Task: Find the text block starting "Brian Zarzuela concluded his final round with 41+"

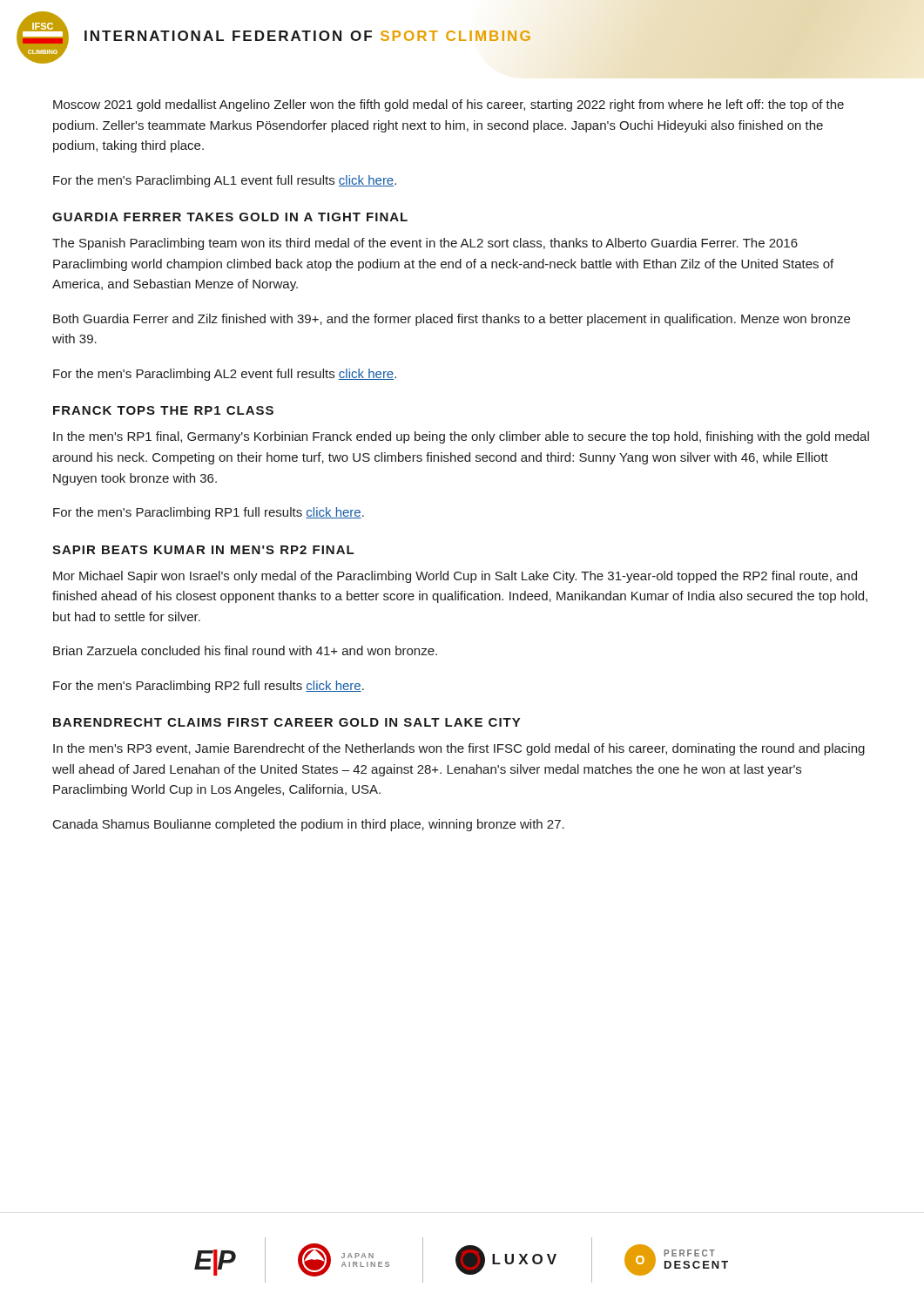Action: [x=245, y=651]
